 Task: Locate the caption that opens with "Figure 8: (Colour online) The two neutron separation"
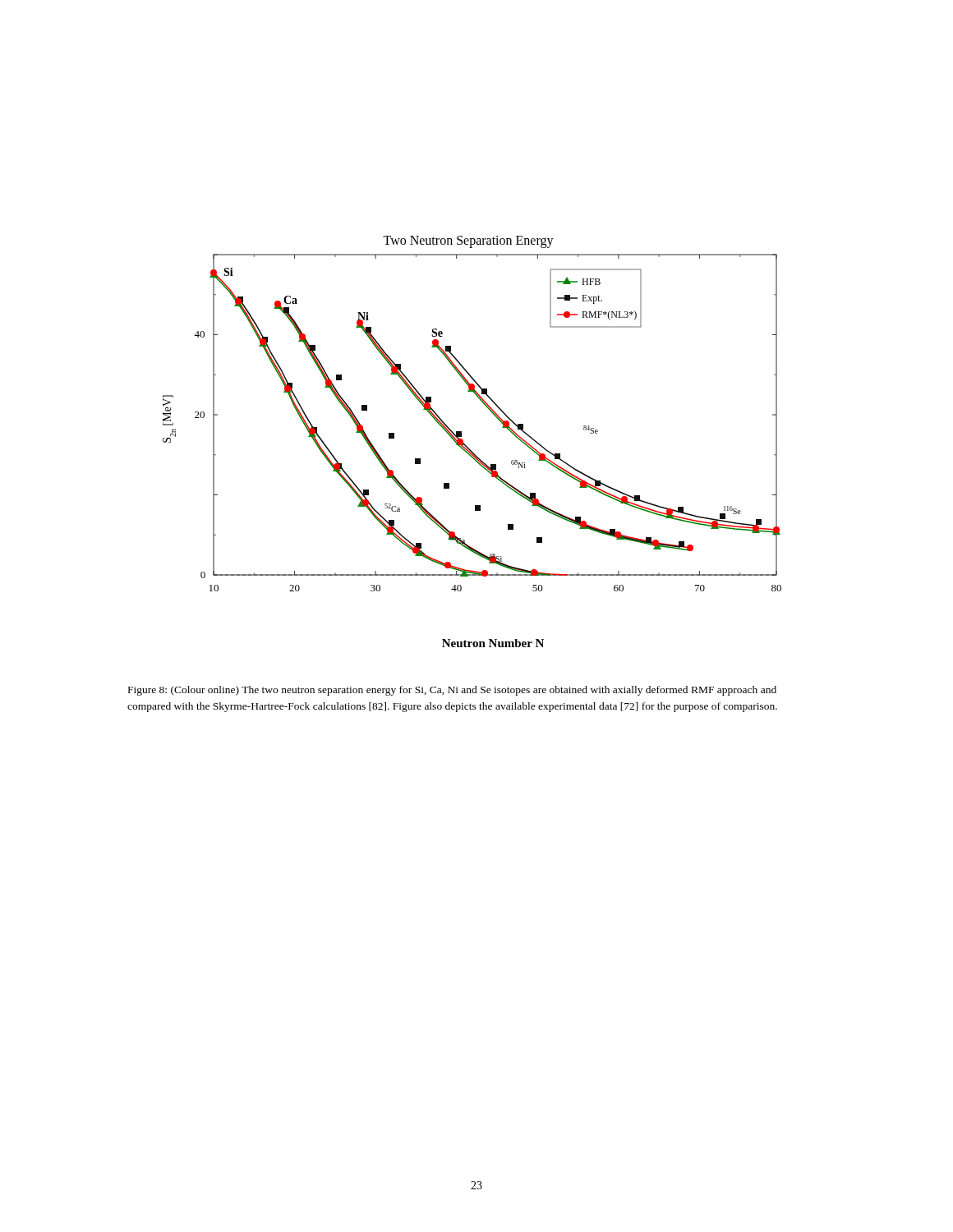[453, 698]
